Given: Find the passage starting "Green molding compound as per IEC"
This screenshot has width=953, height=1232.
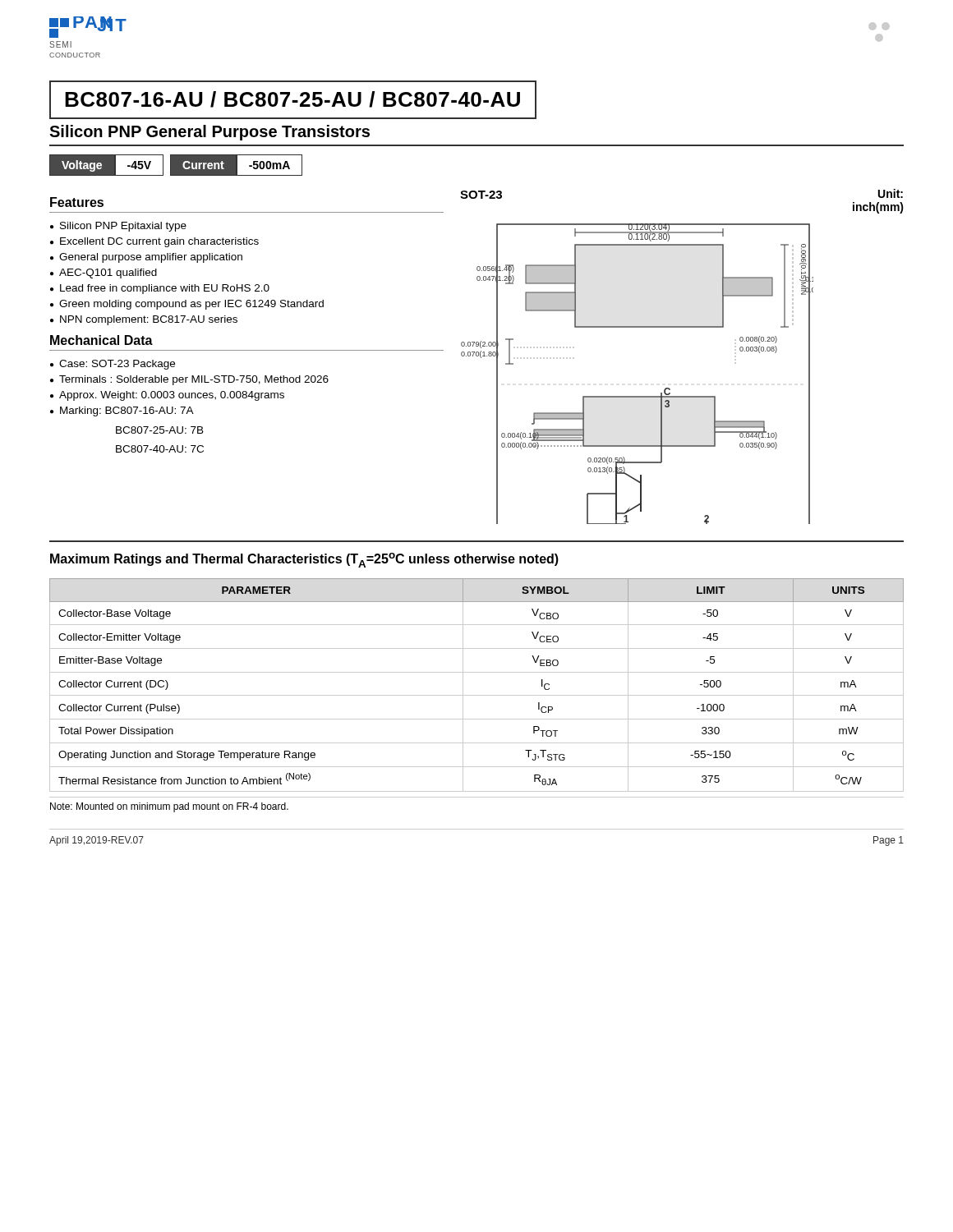Looking at the screenshot, I should [x=192, y=303].
